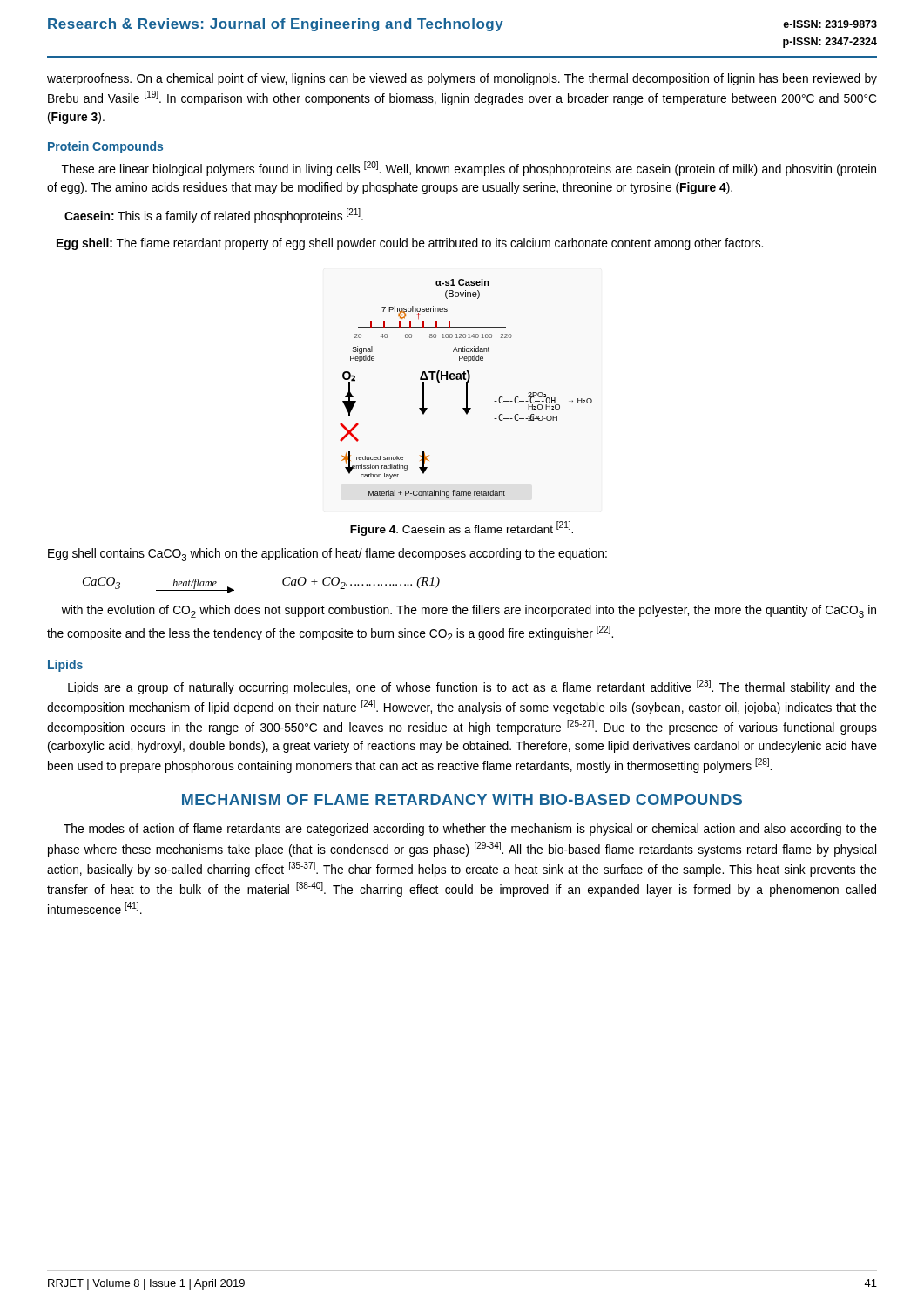Click on the text block containing "Egg shell contains CaCO3 which"

point(327,555)
